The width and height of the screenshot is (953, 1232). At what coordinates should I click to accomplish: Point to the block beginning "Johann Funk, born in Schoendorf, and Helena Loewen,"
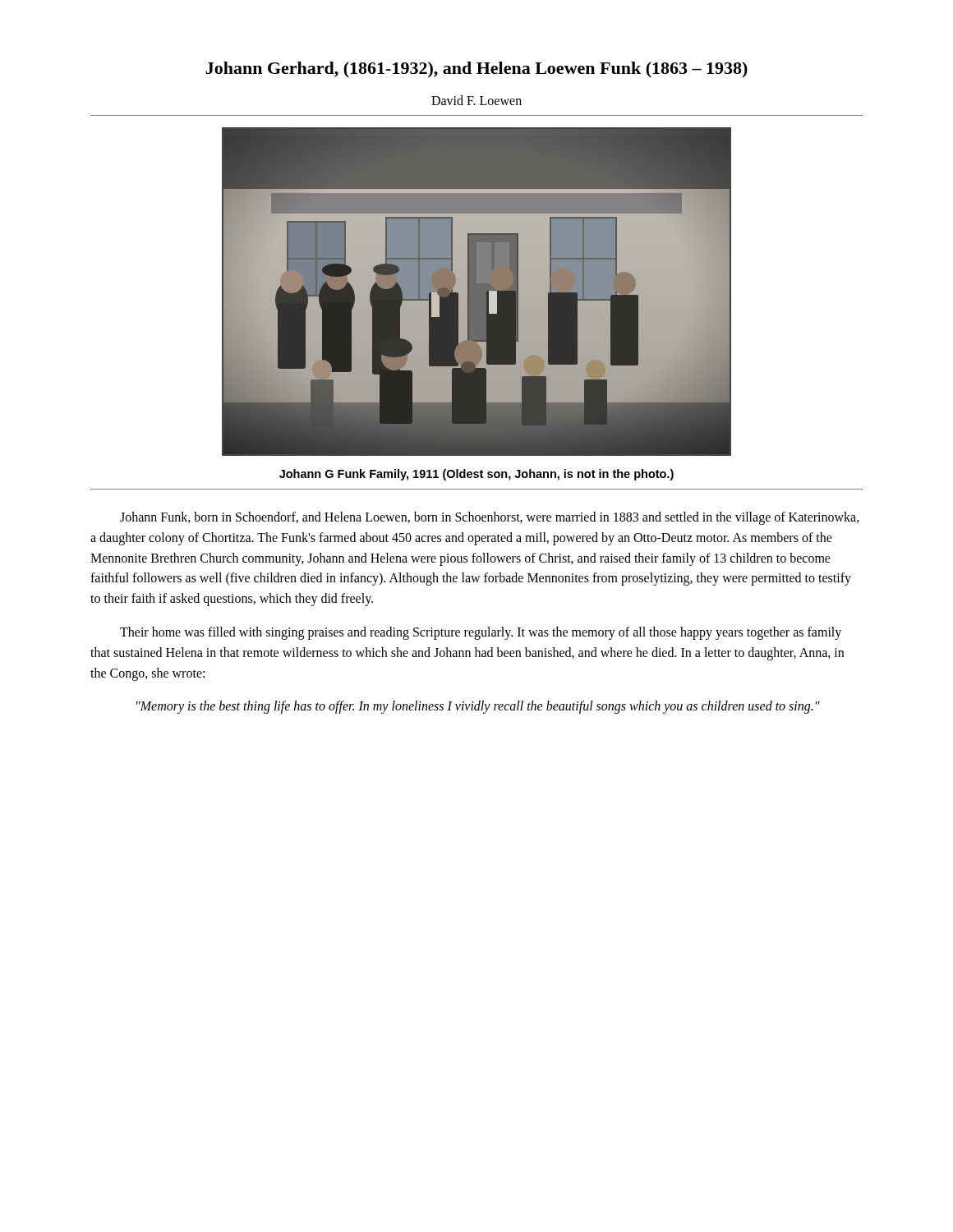475,558
